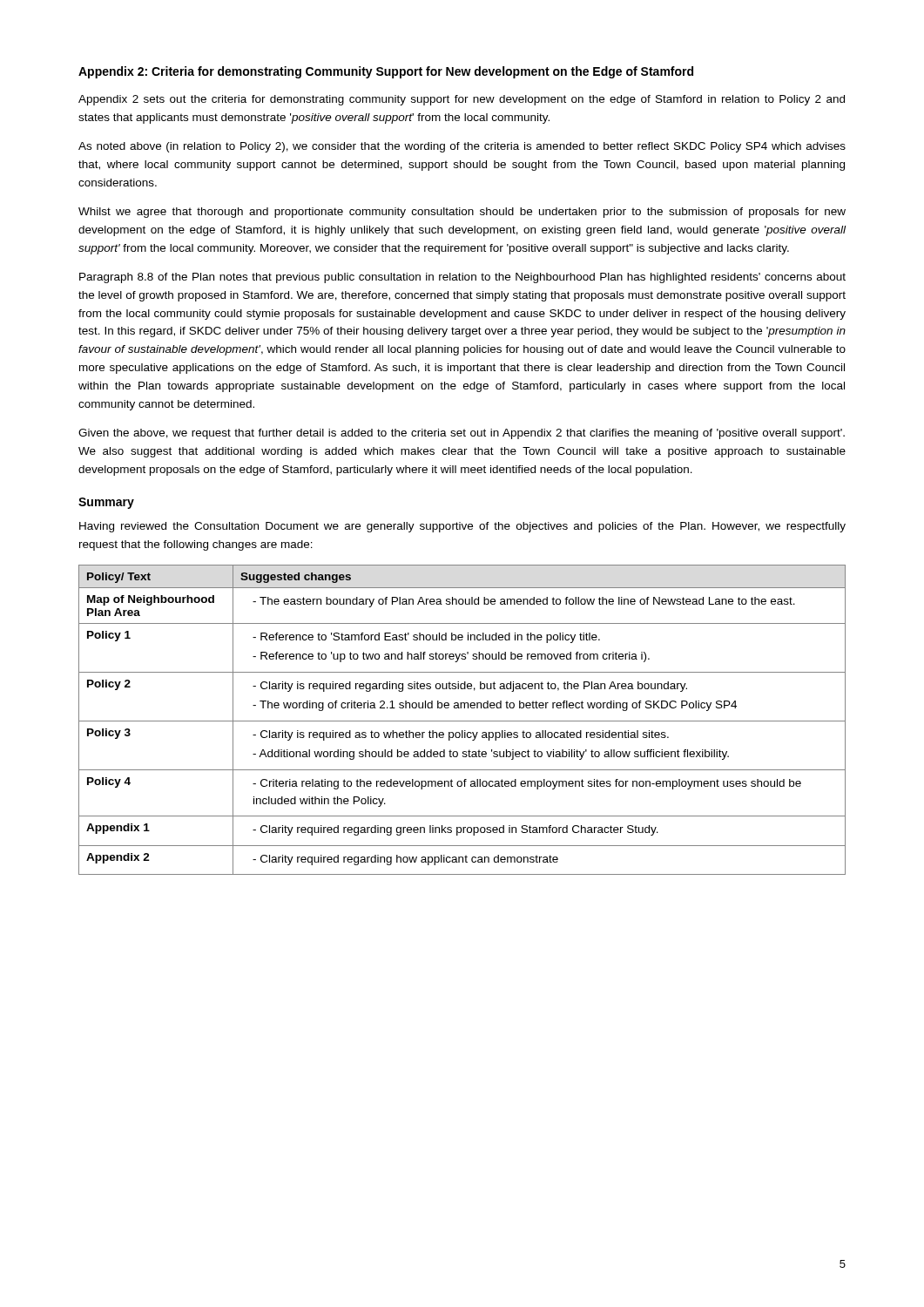Locate the text block that reads "As noted above (in relation to"
The height and width of the screenshot is (1307, 924).
tap(462, 164)
